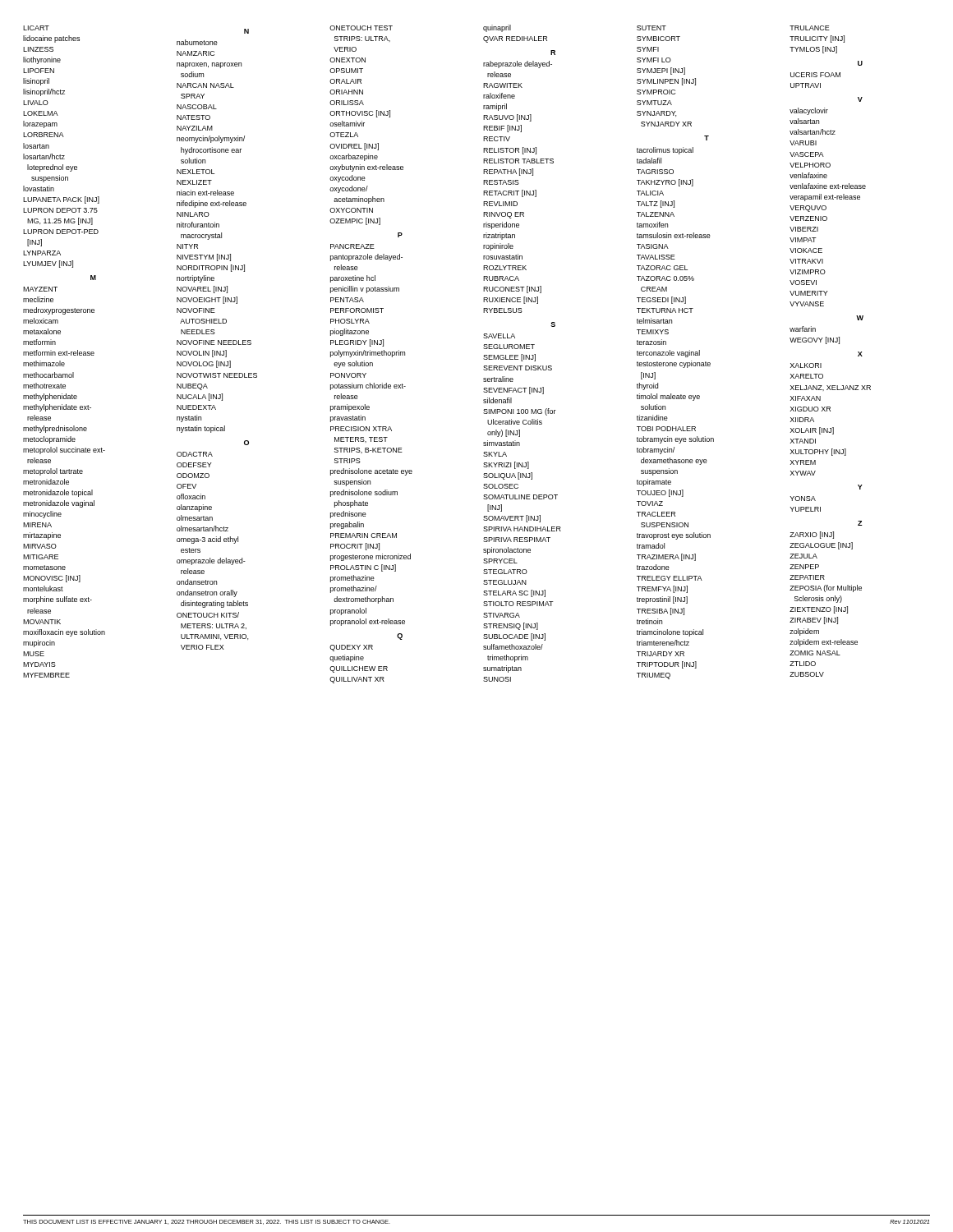Click on the list item containing "SAVELLA SEGLUROMET SEMGLEE [INJ] SEREVENT DISKUS sertraline"

pyautogui.click(x=553, y=508)
